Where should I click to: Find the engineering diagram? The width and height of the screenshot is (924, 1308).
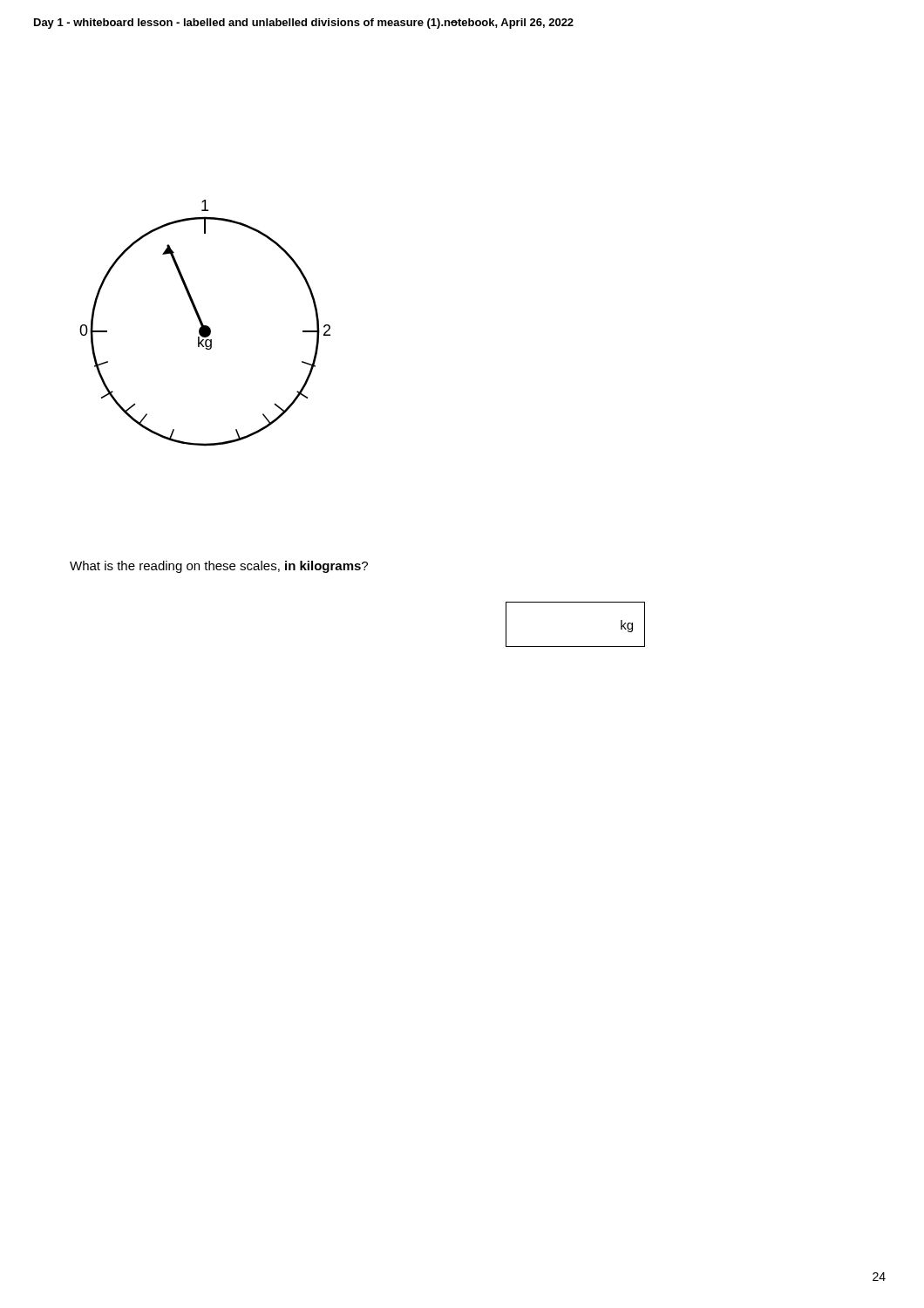click(205, 324)
